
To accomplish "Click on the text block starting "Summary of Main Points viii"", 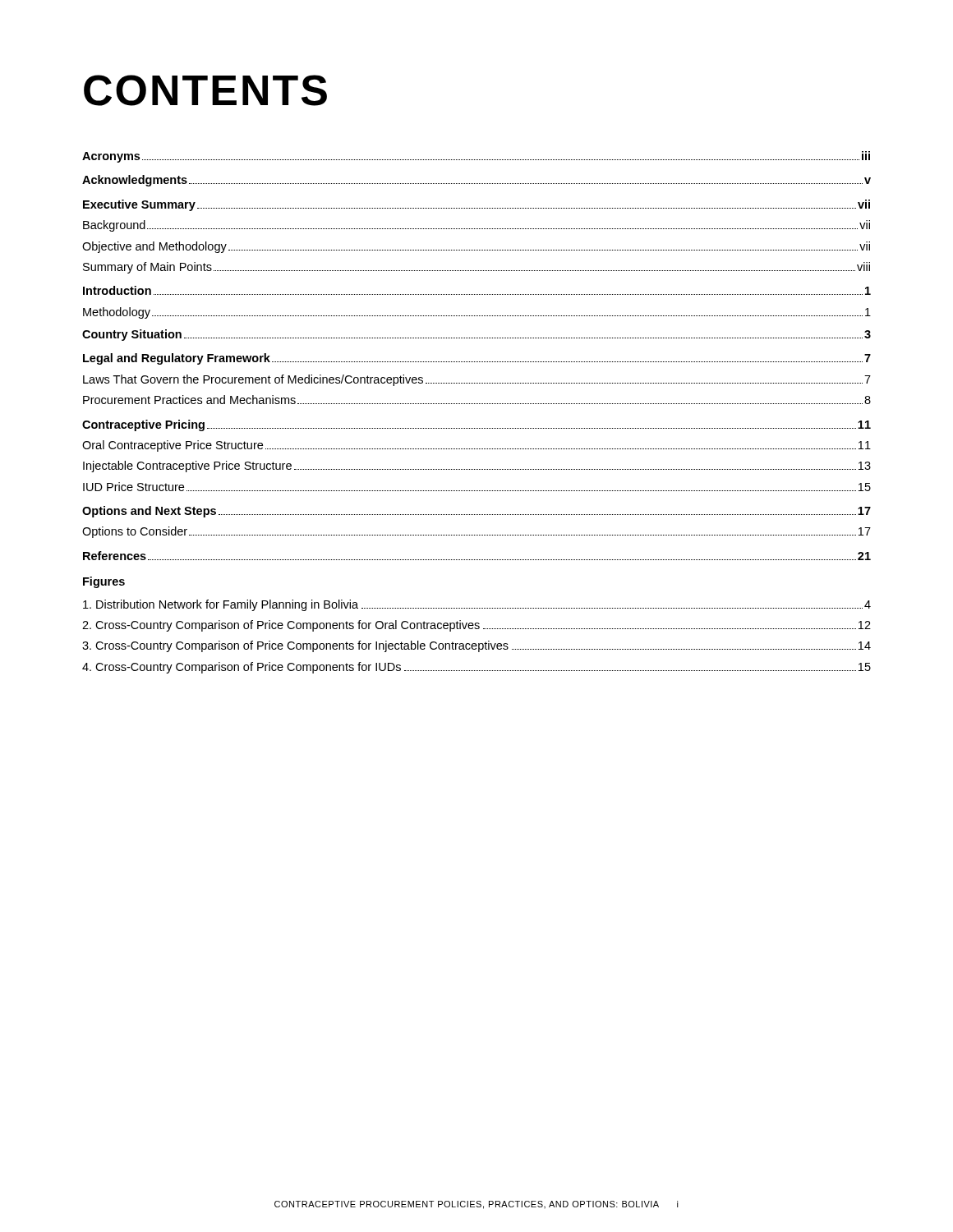I will tap(476, 267).
